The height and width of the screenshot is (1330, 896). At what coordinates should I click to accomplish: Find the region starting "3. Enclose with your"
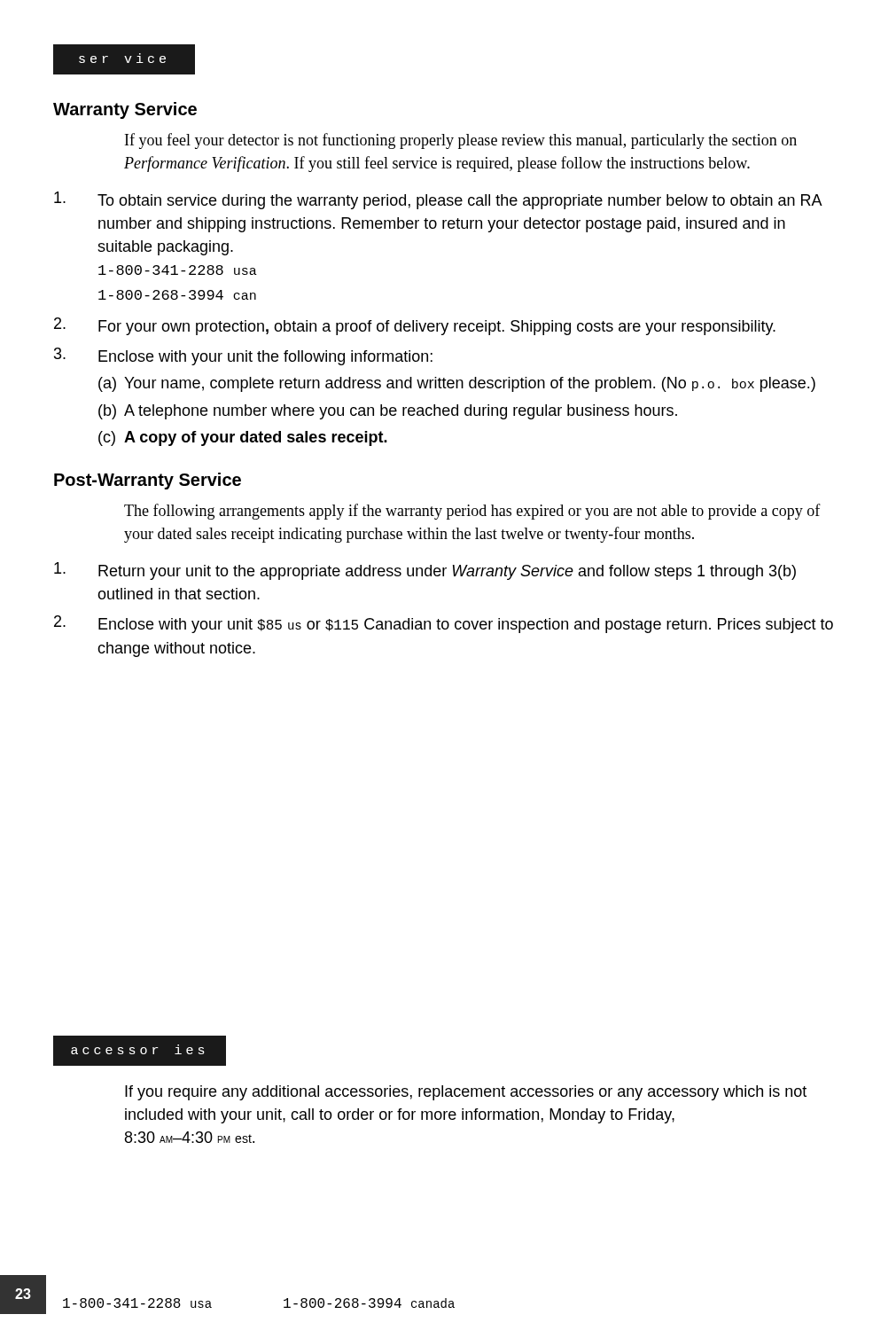tap(448, 398)
